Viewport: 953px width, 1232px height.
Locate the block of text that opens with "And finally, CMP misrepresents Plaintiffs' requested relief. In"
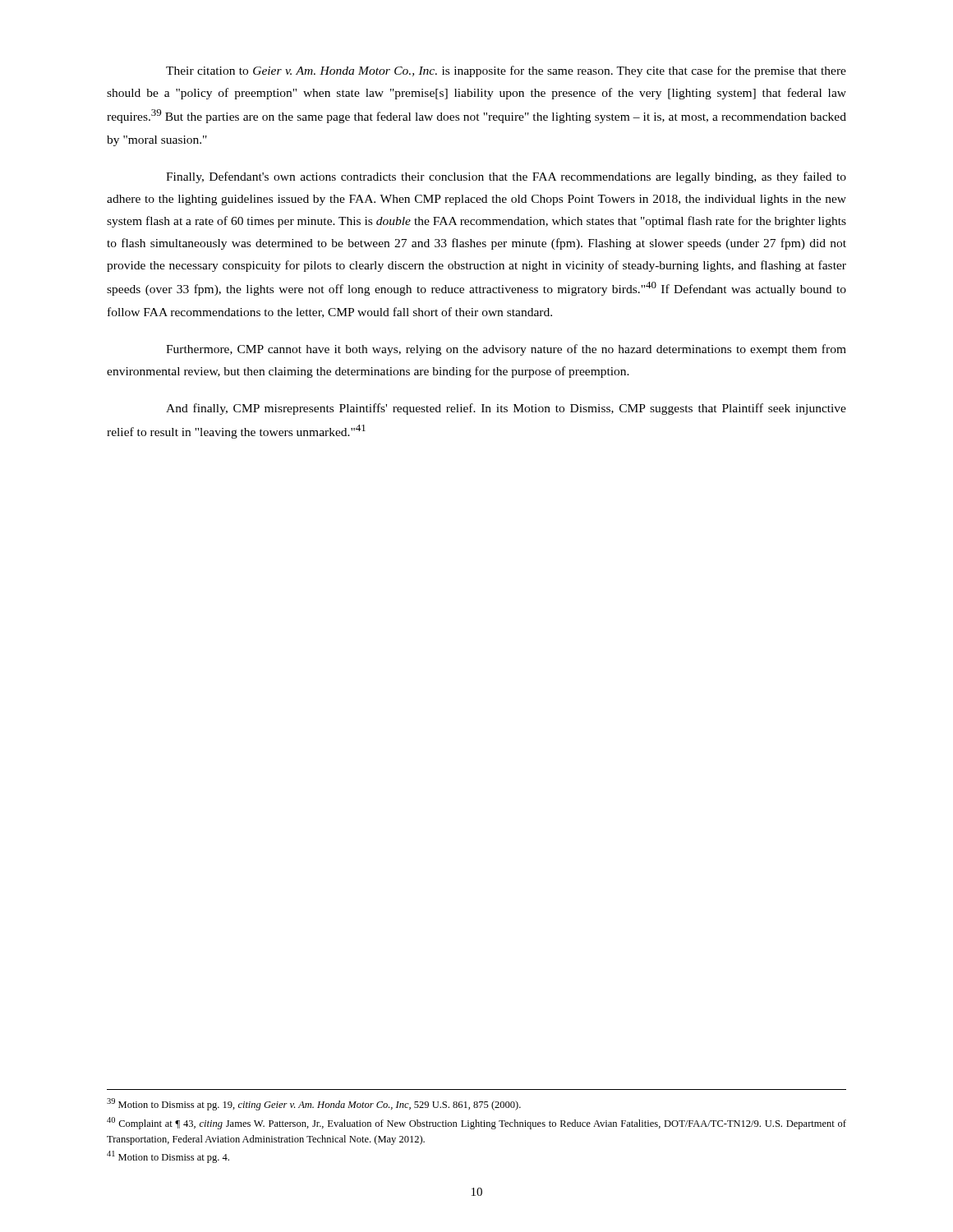476,420
